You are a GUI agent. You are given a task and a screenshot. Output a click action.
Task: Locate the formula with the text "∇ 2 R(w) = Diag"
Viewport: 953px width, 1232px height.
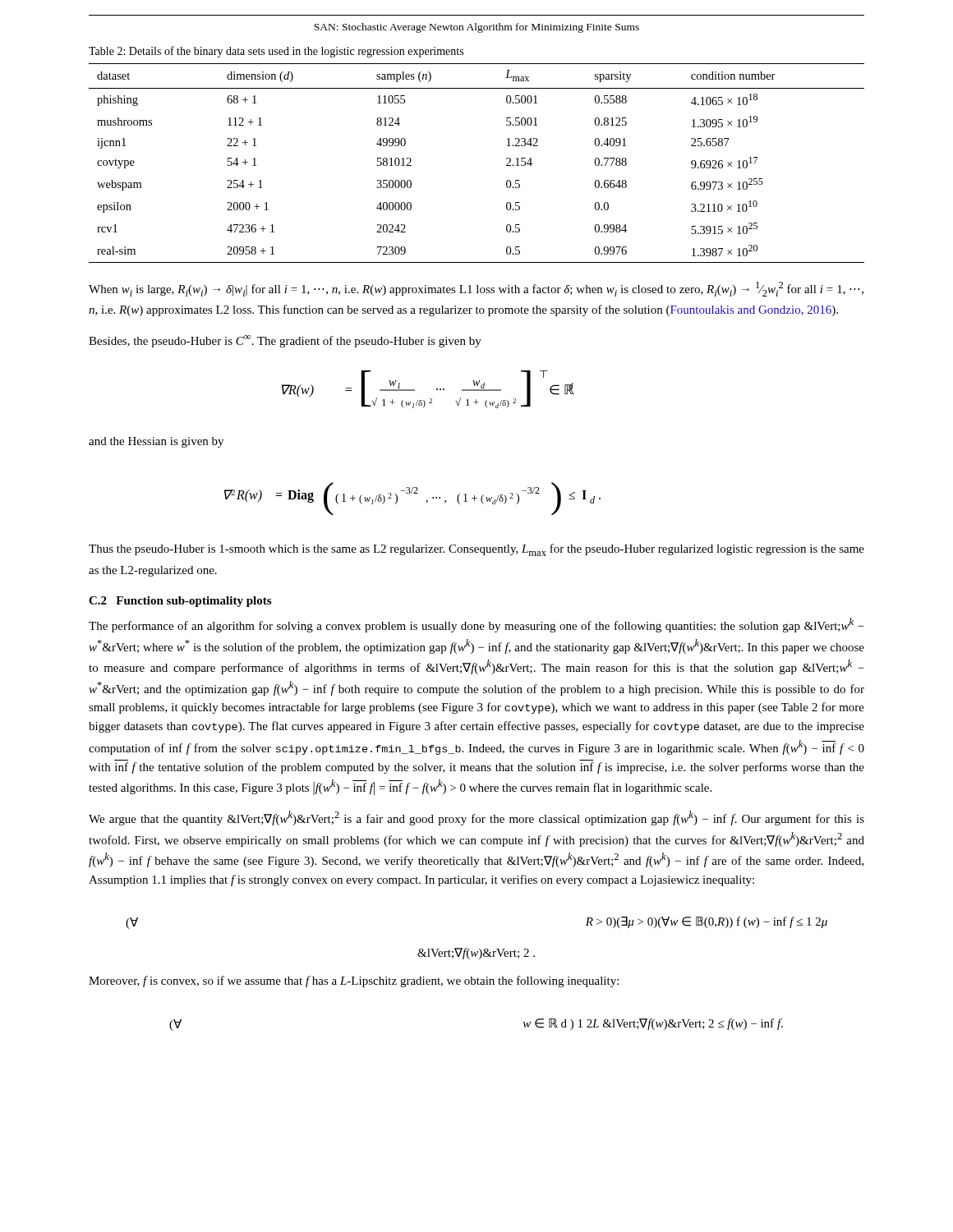476,495
